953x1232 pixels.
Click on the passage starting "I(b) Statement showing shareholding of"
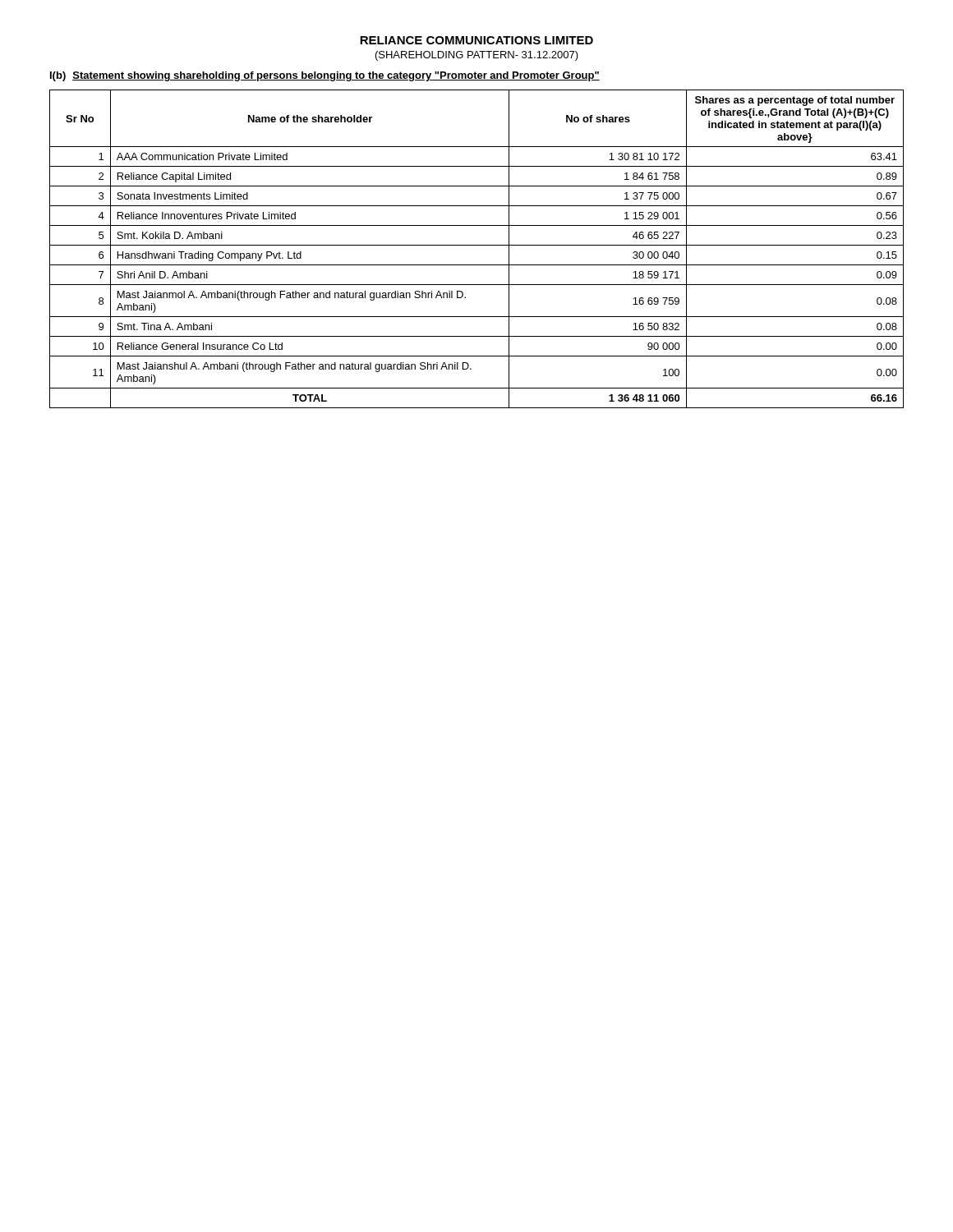324,75
